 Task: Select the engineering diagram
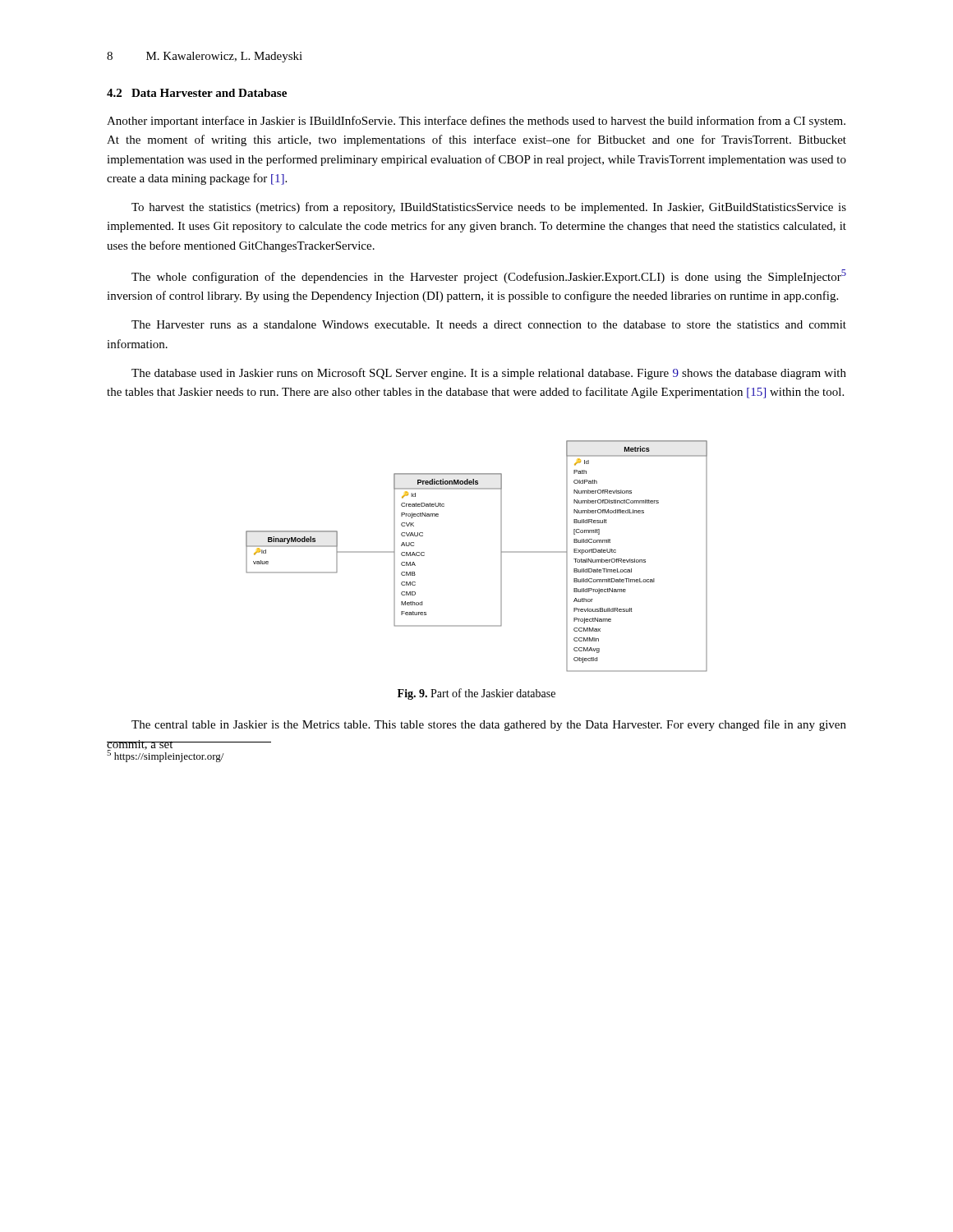pos(476,552)
